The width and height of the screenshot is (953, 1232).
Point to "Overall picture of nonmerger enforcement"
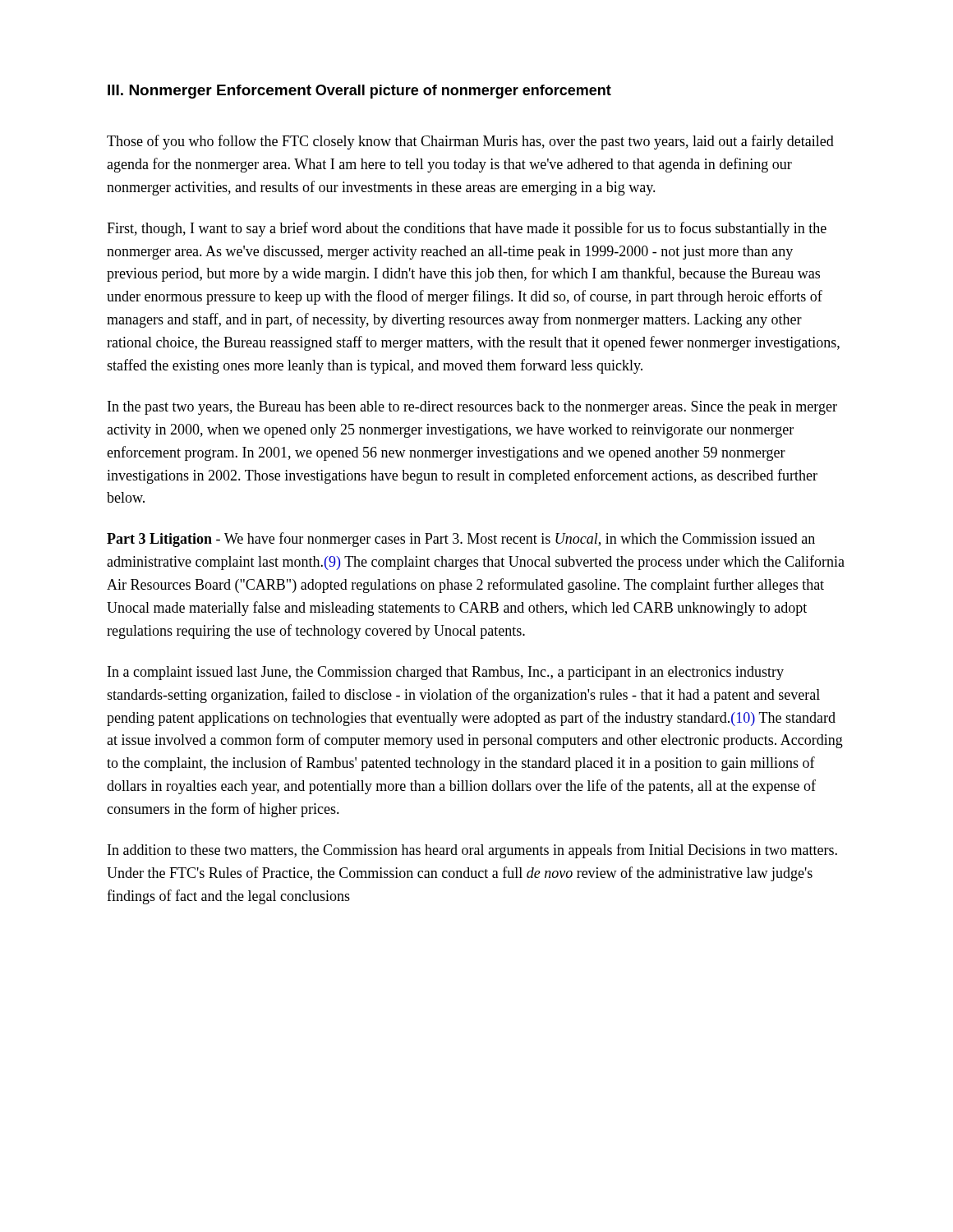(463, 91)
